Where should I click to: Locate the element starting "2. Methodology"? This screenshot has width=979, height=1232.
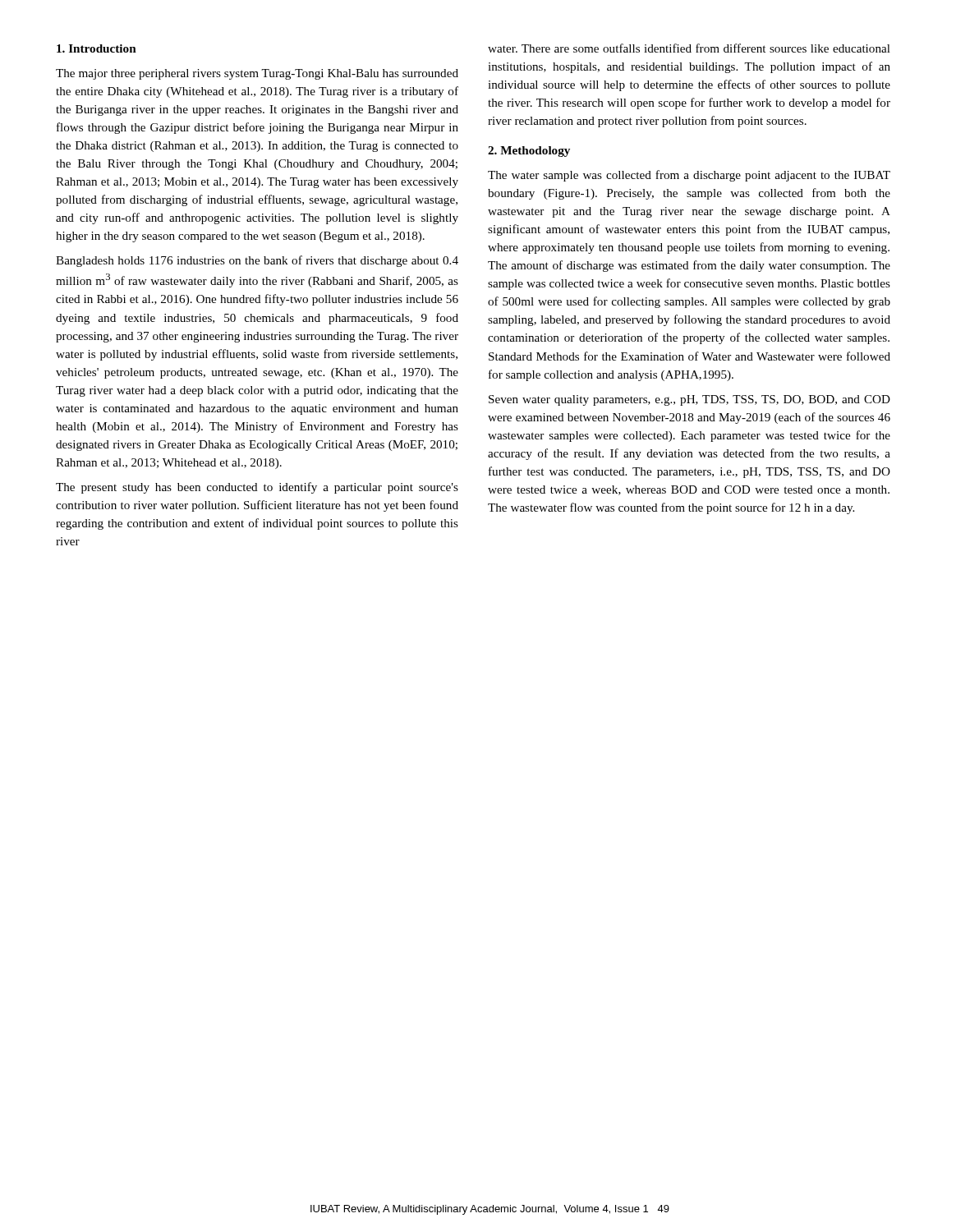[529, 150]
